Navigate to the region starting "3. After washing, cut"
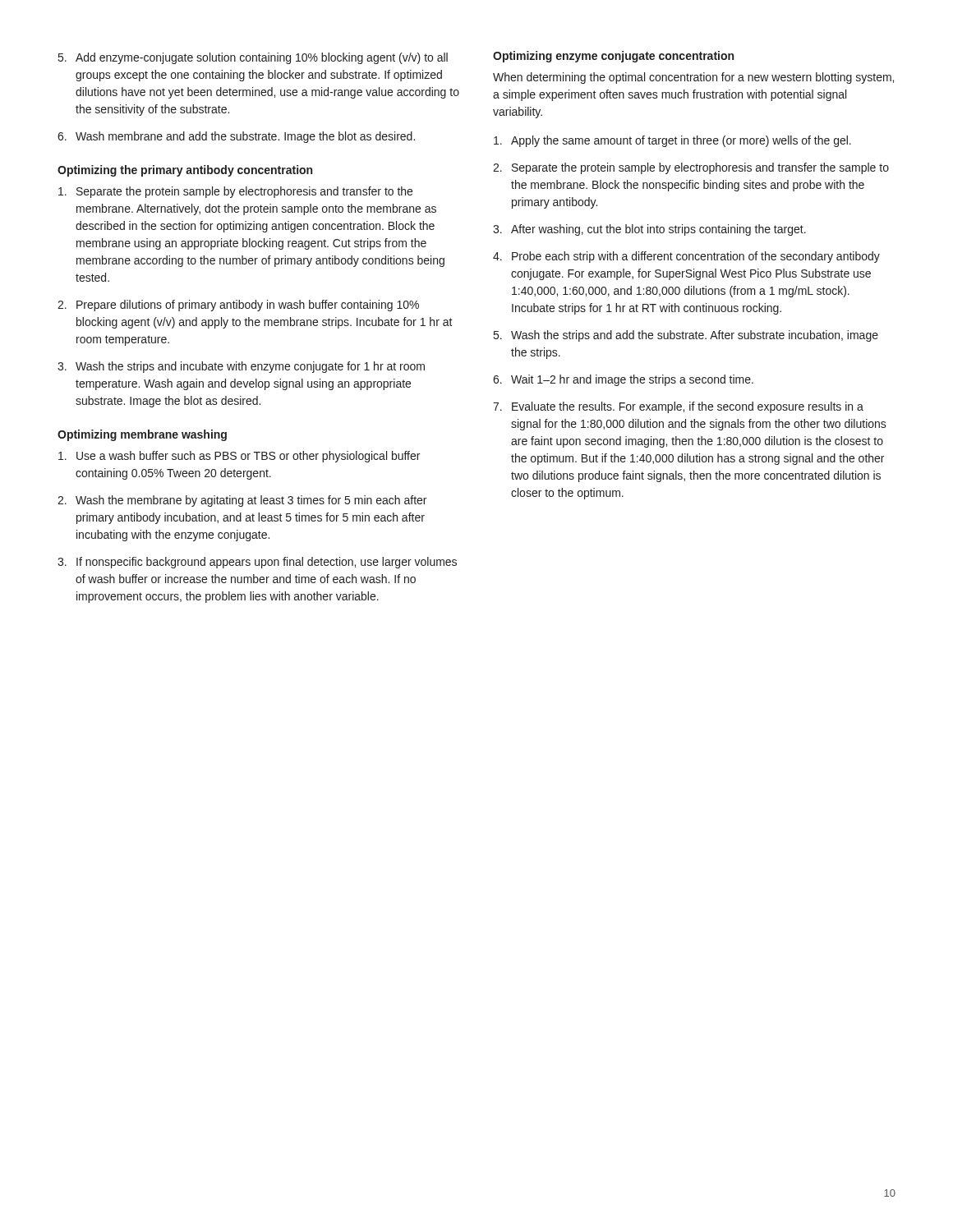Image resolution: width=953 pixels, height=1232 pixels. point(650,230)
